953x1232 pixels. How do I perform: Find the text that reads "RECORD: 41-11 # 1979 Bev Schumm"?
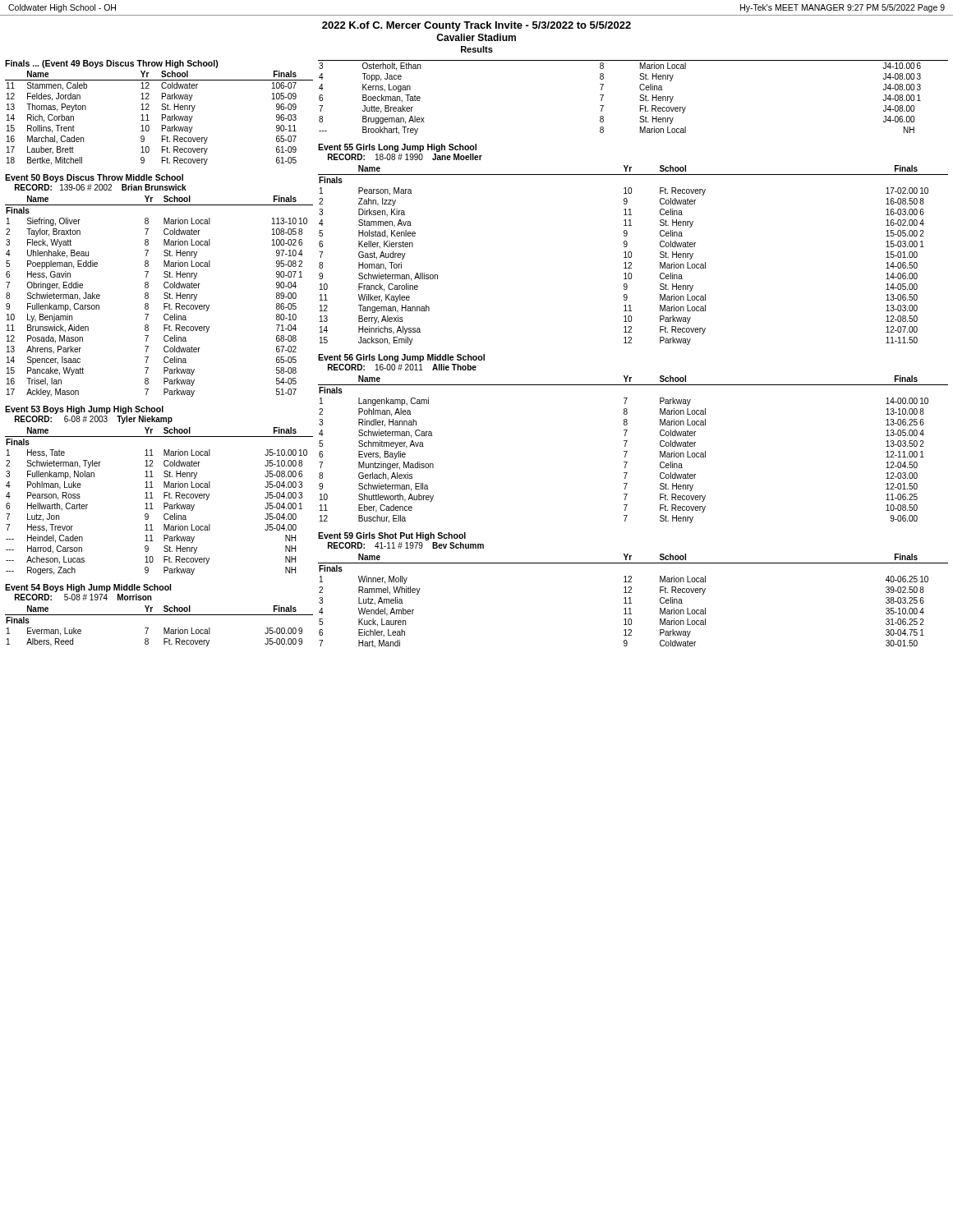pyautogui.click(x=401, y=546)
